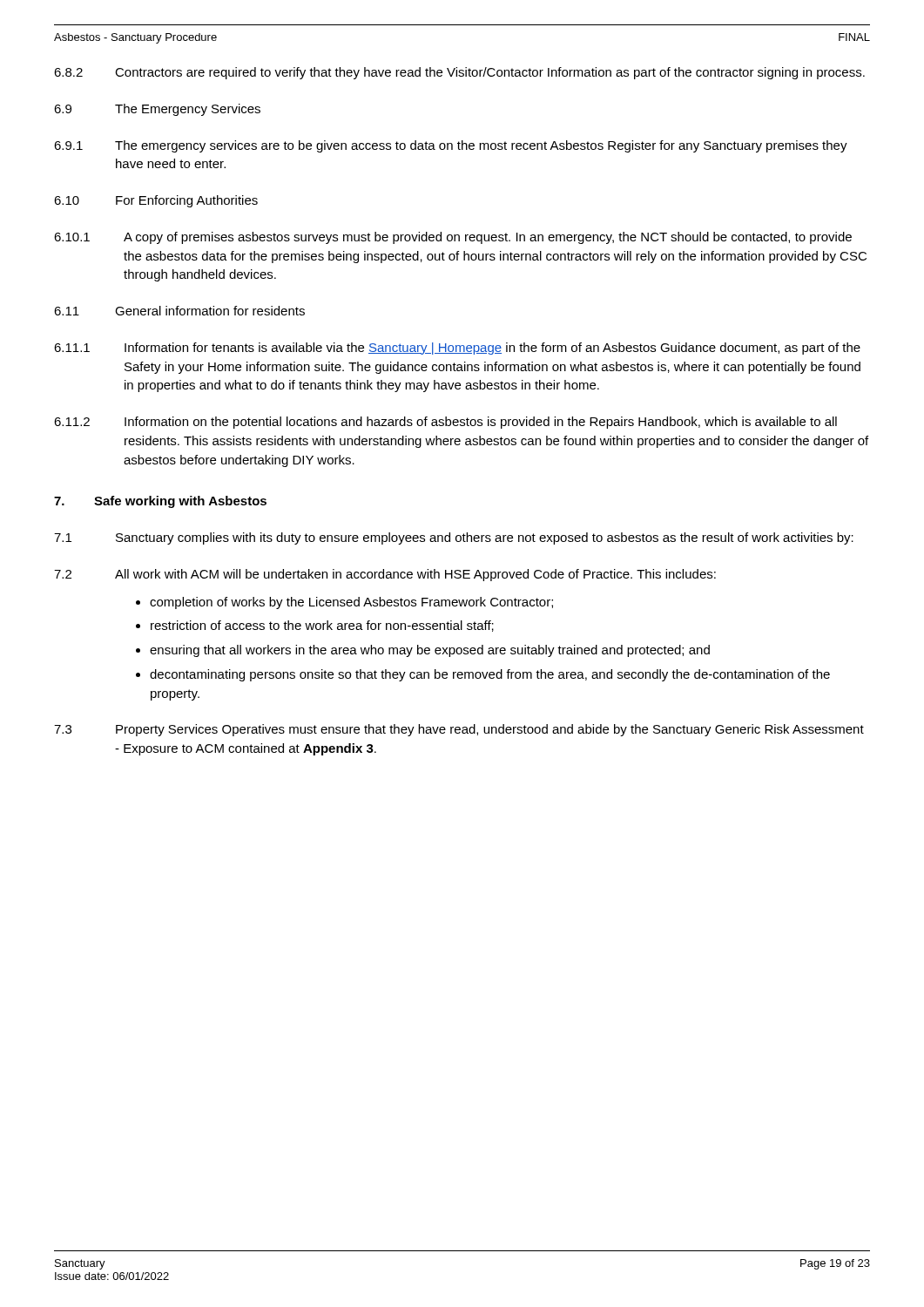Locate the list item with the text "6.9.1 The emergency services are to be"
The image size is (924, 1307).
[x=462, y=154]
